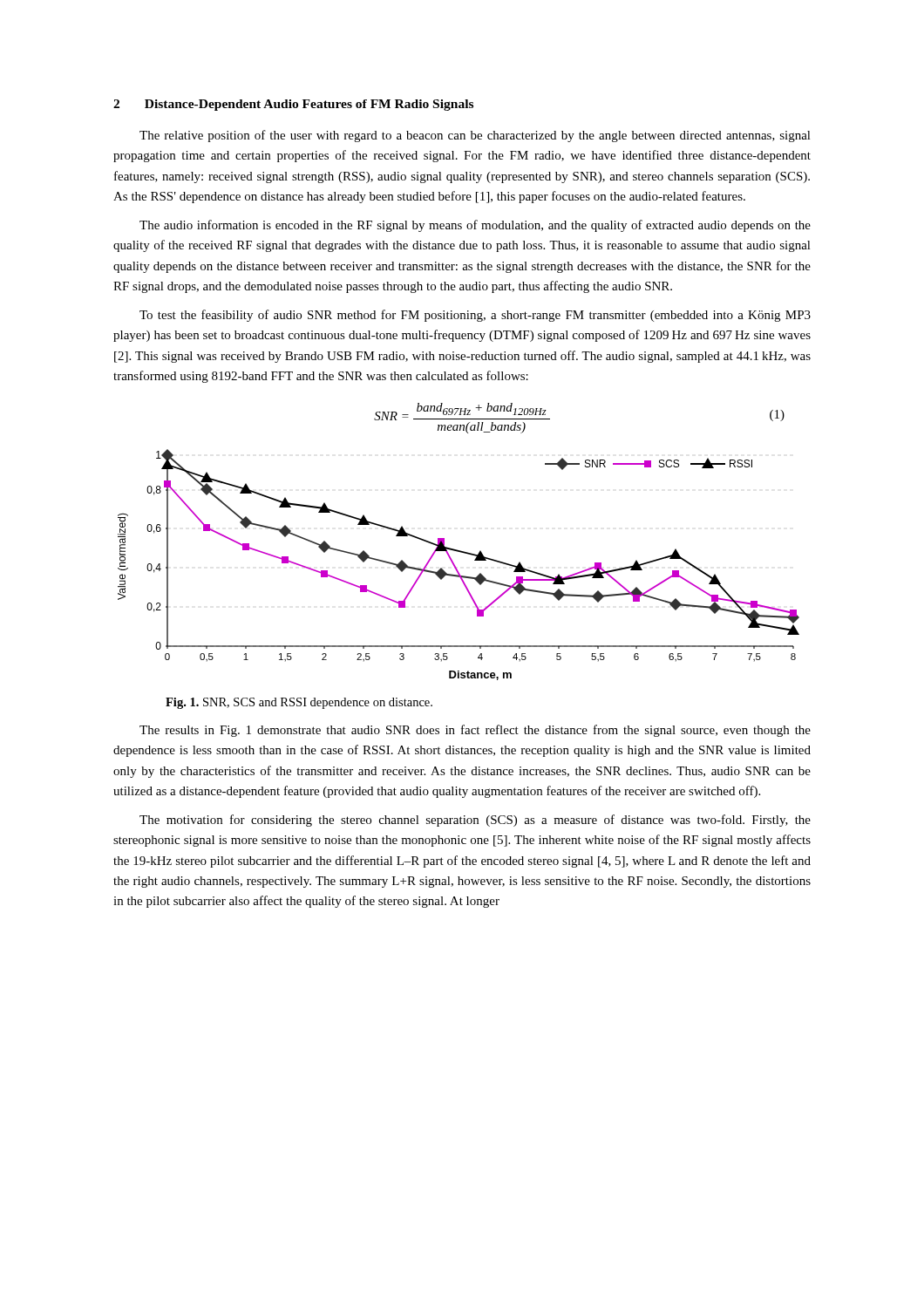Select the block starting "The results in"
Screen dimensions: 1308x924
(462, 760)
